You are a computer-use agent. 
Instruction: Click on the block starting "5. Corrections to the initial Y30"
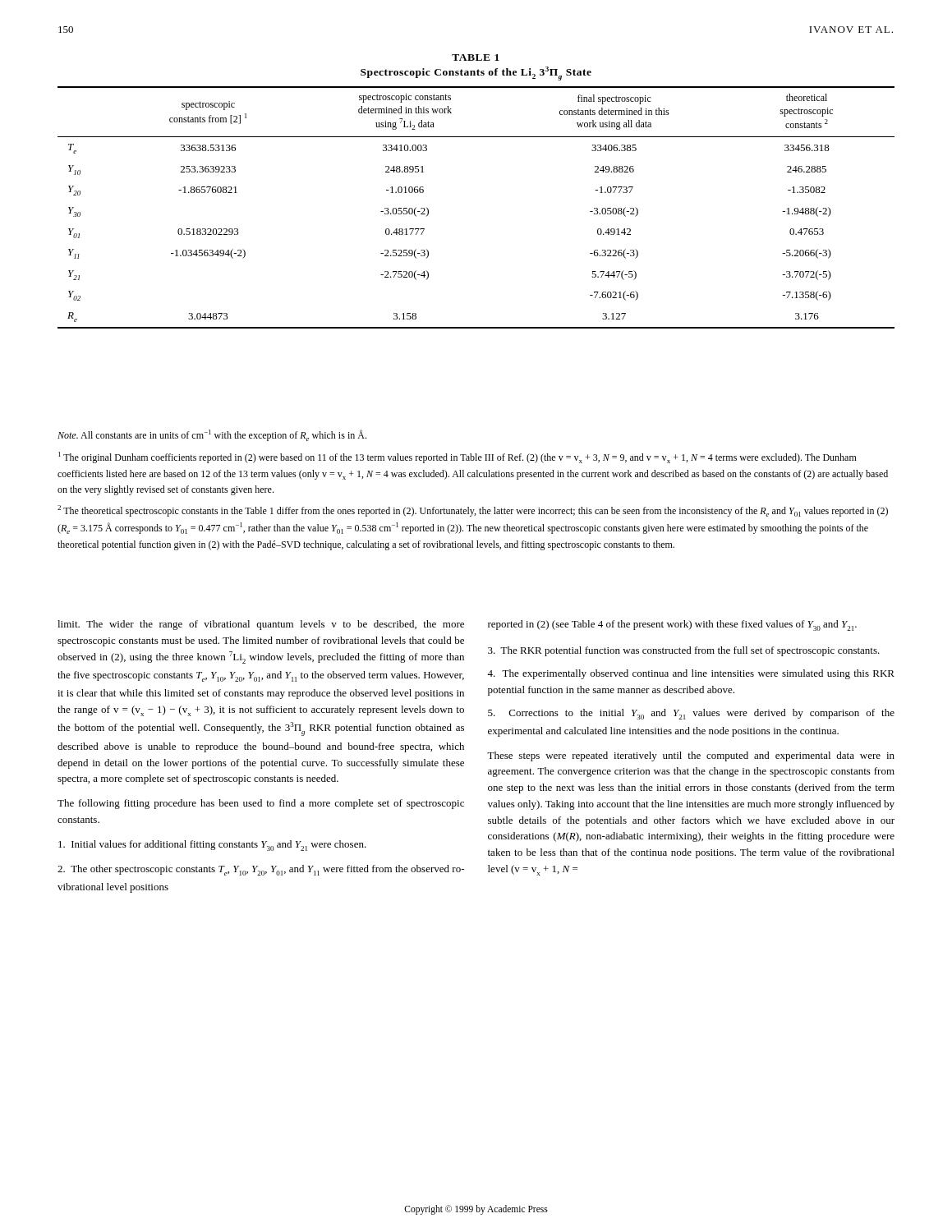pos(691,721)
